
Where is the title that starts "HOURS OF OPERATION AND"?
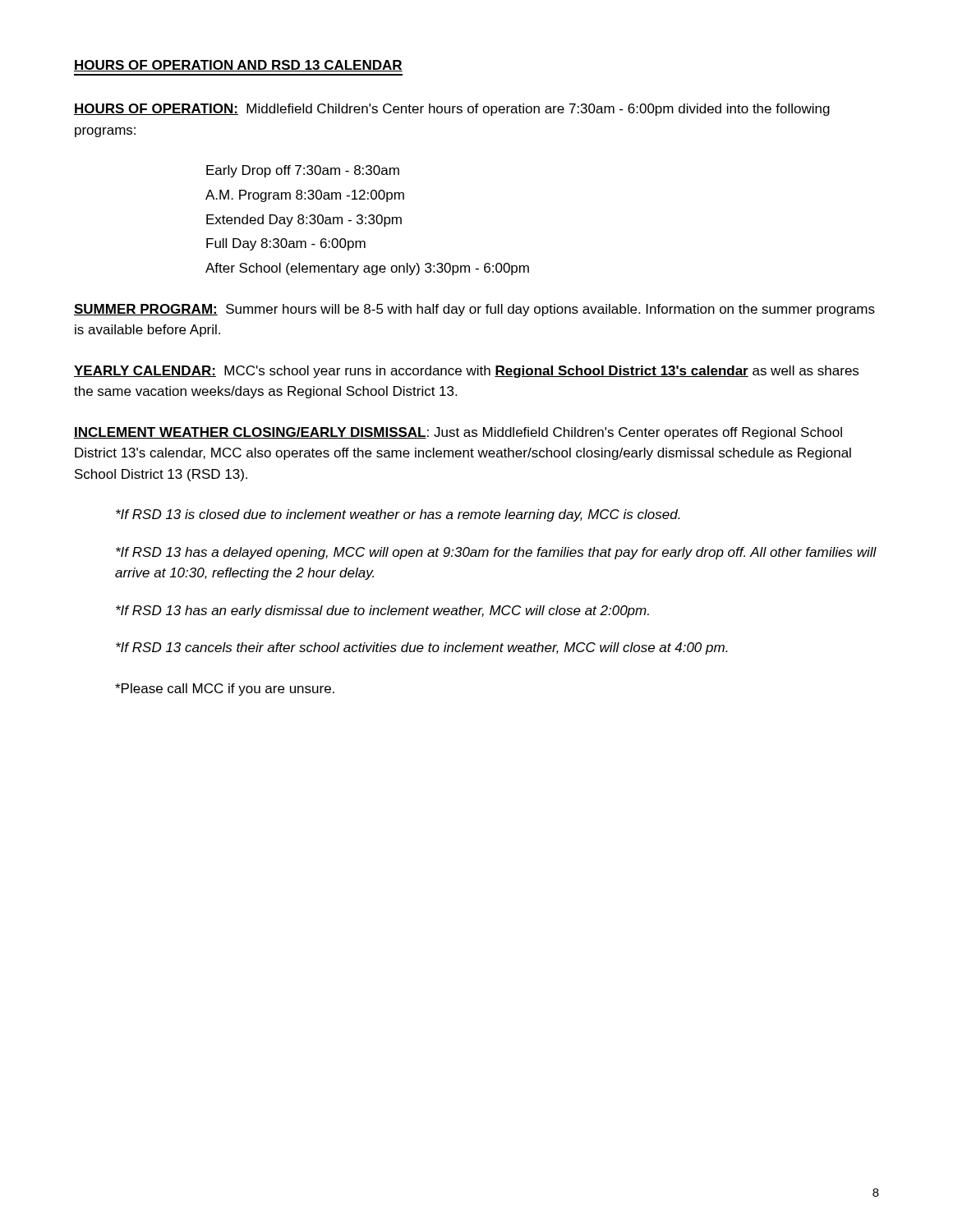(238, 65)
